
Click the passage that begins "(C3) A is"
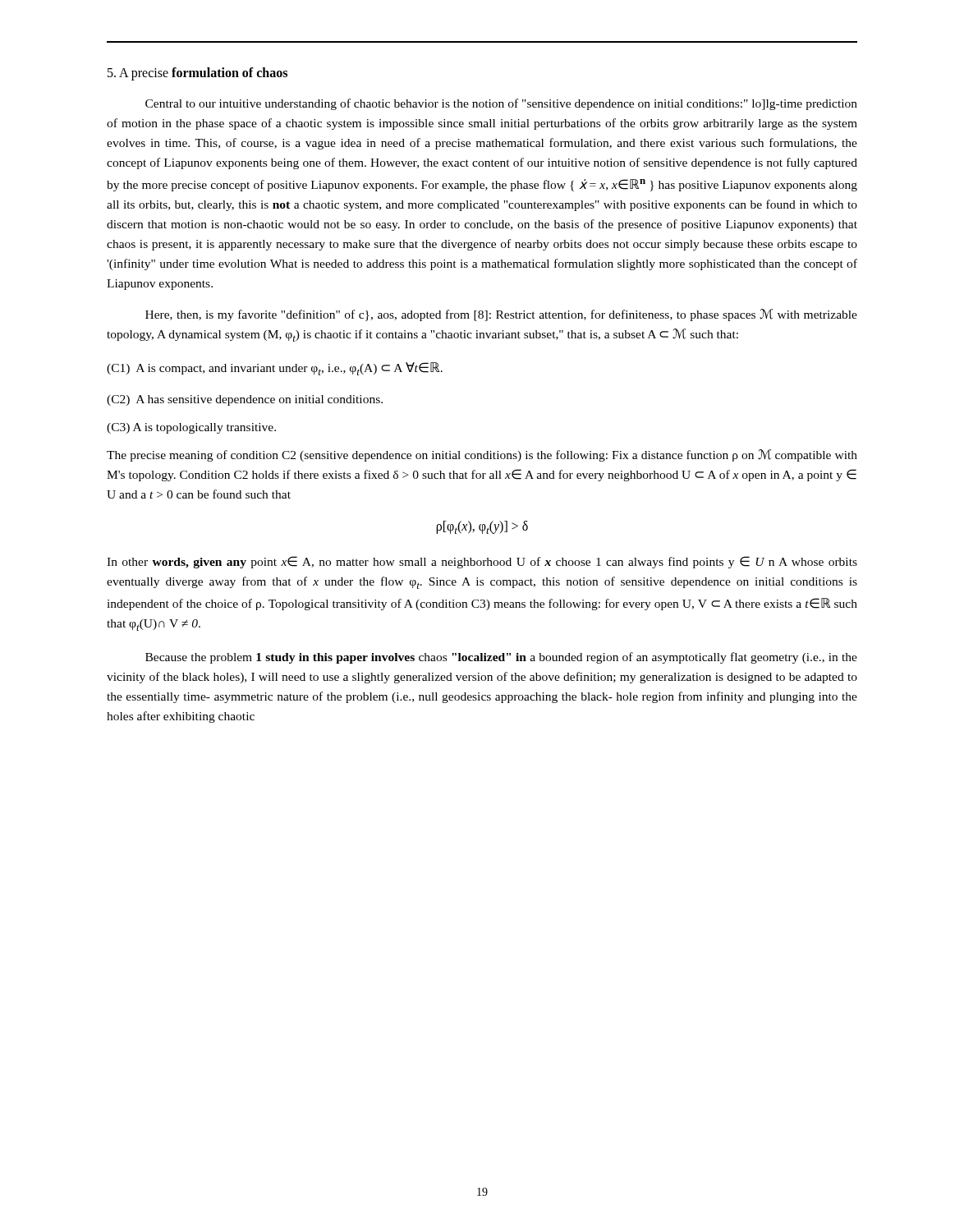(192, 426)
